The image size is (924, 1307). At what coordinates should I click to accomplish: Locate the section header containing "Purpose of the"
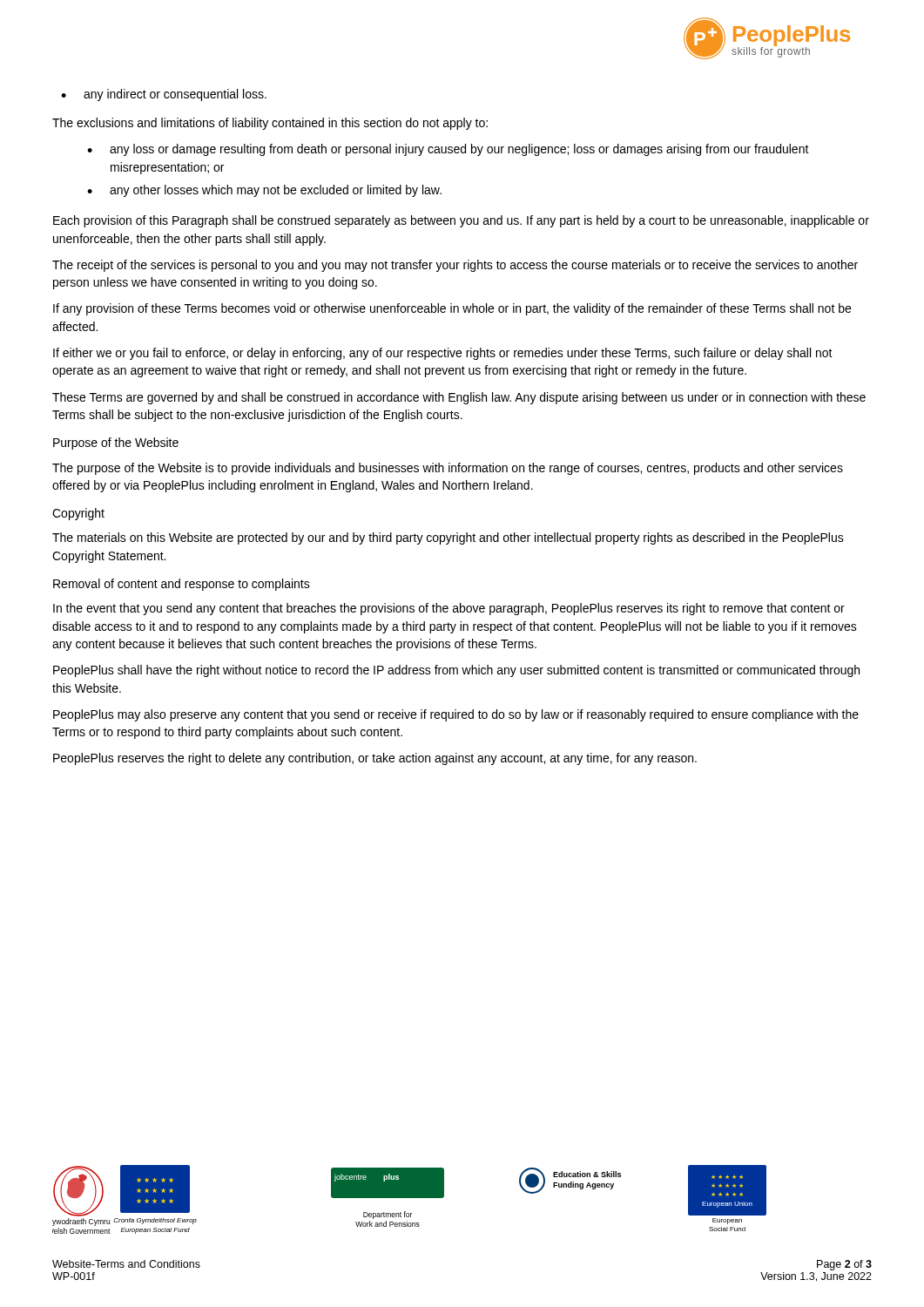116,443
